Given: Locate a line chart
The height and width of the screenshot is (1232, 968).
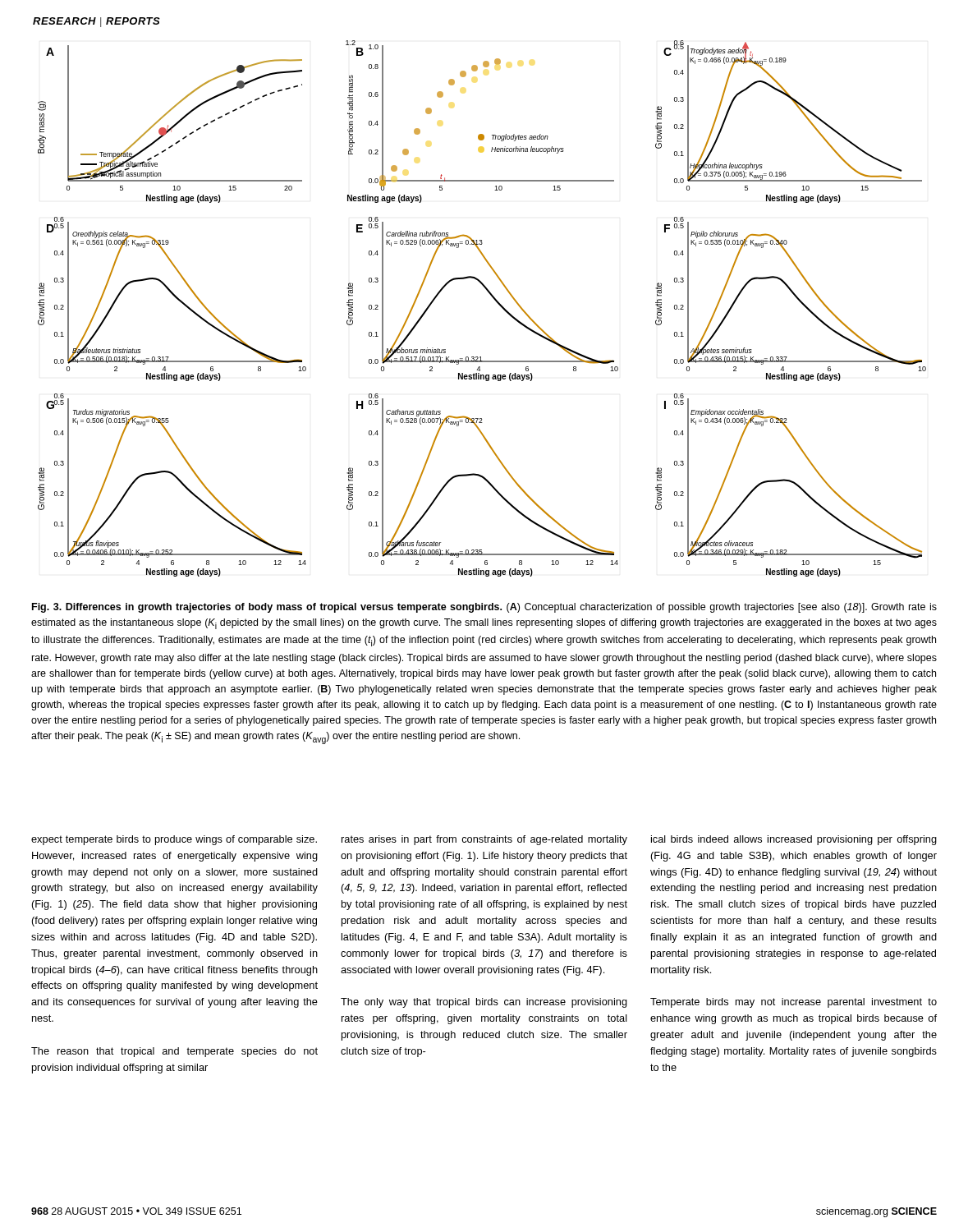Looking at the screenshot, I should click(x=484, y=314).
